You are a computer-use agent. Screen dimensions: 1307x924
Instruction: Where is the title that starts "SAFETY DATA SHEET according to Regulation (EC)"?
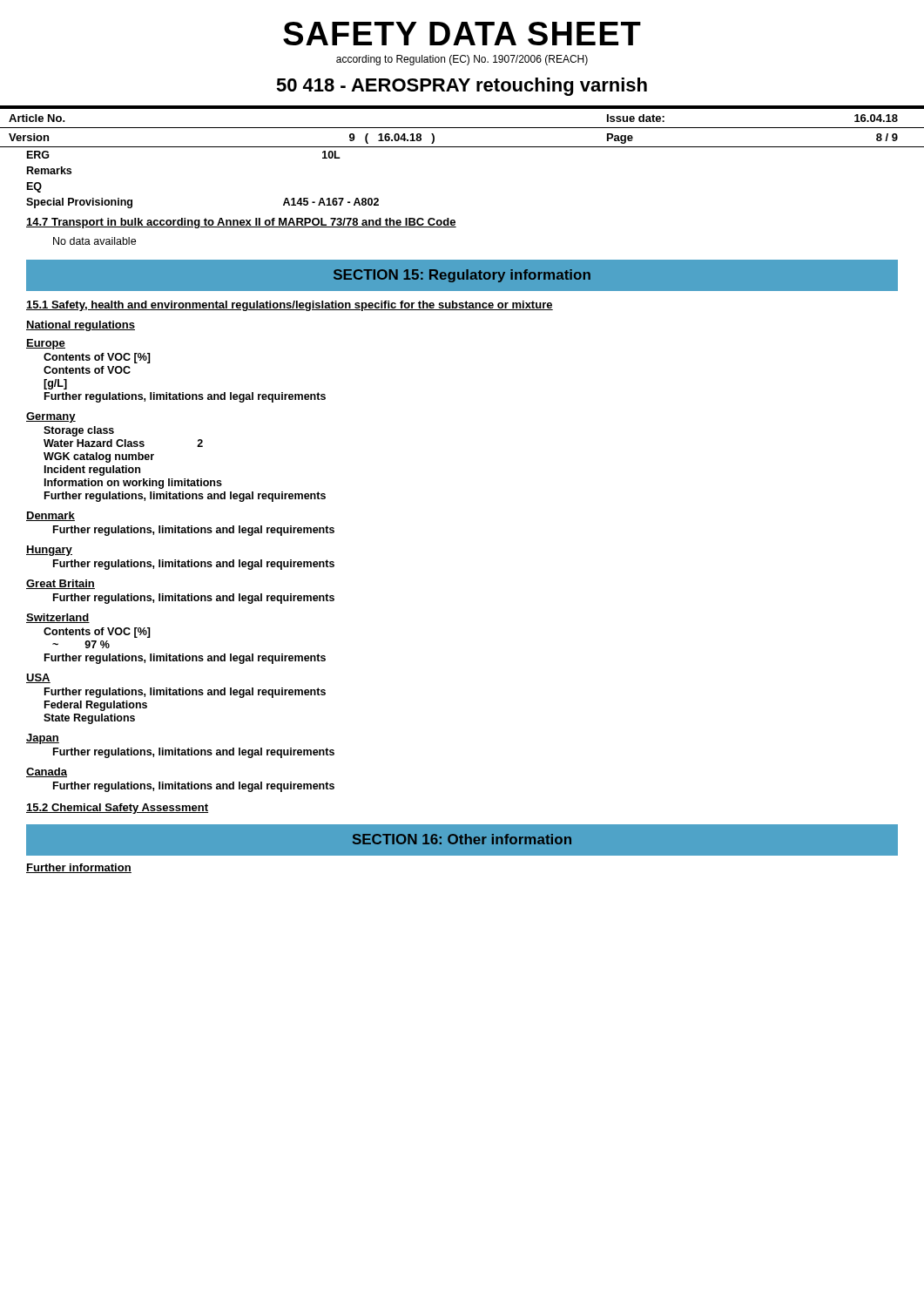click(x=462, y=41)
